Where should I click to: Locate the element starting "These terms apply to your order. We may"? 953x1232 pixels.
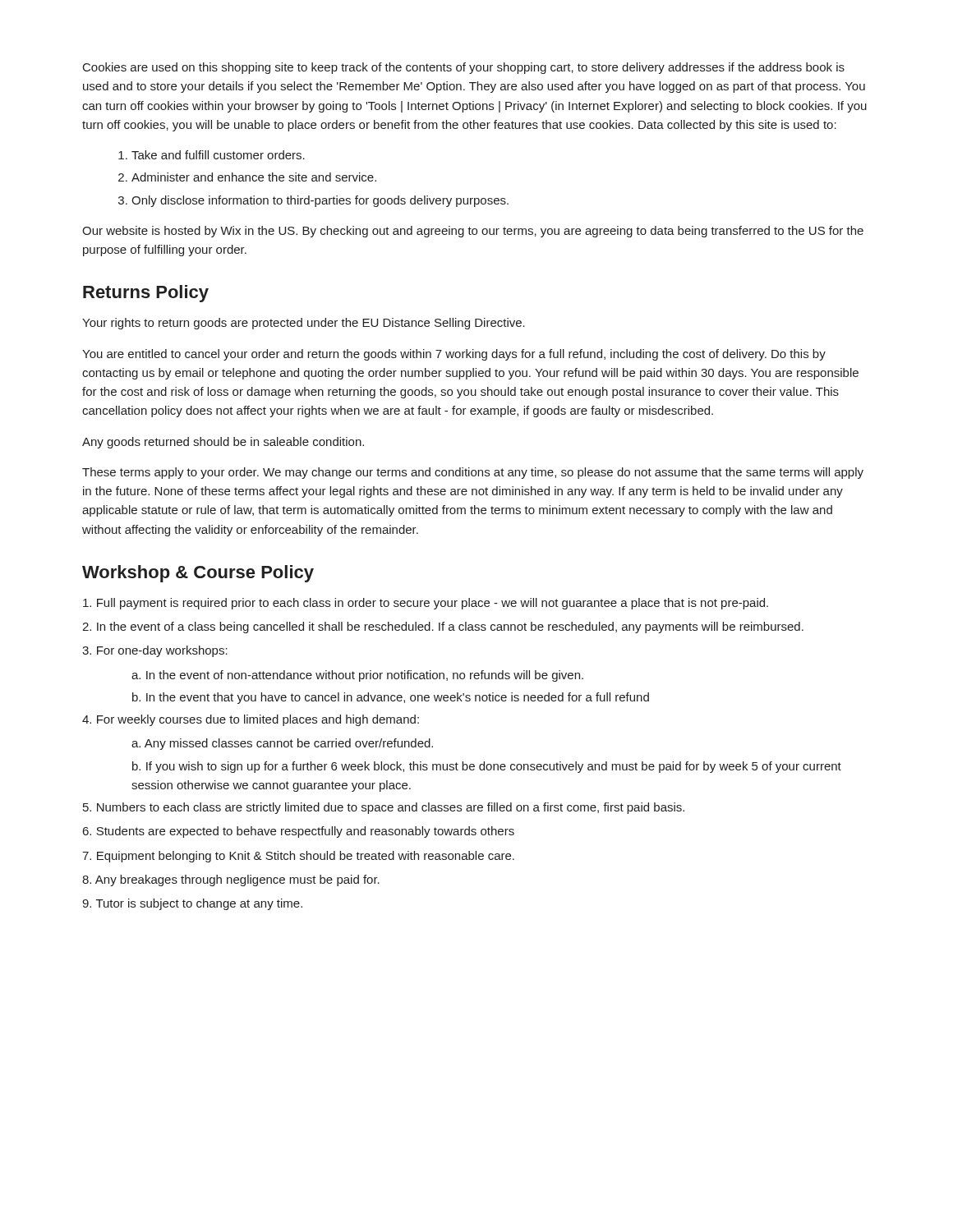pyautogui.click(x=473, y=500)
